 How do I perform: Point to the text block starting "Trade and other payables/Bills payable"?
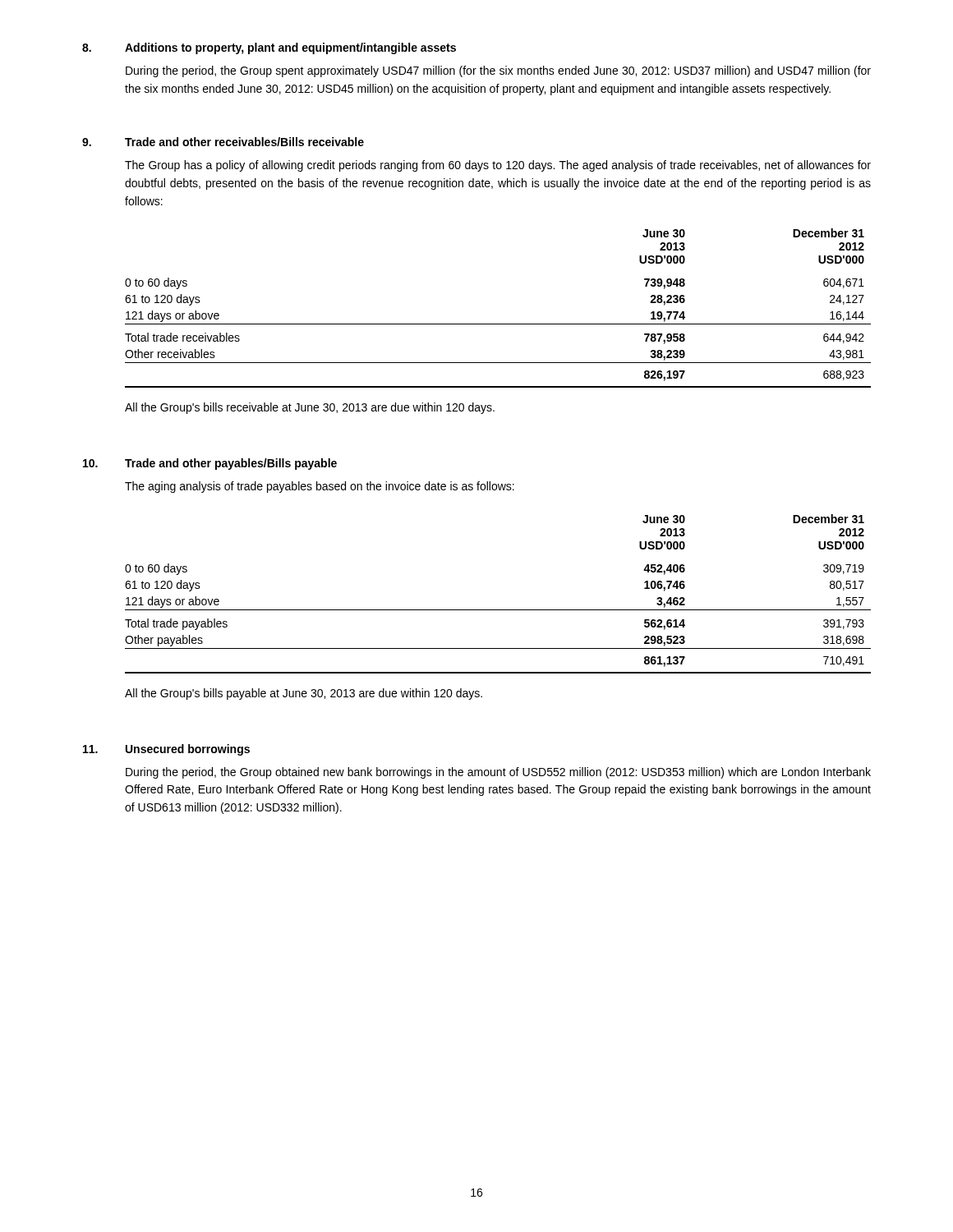click(231, 463)
